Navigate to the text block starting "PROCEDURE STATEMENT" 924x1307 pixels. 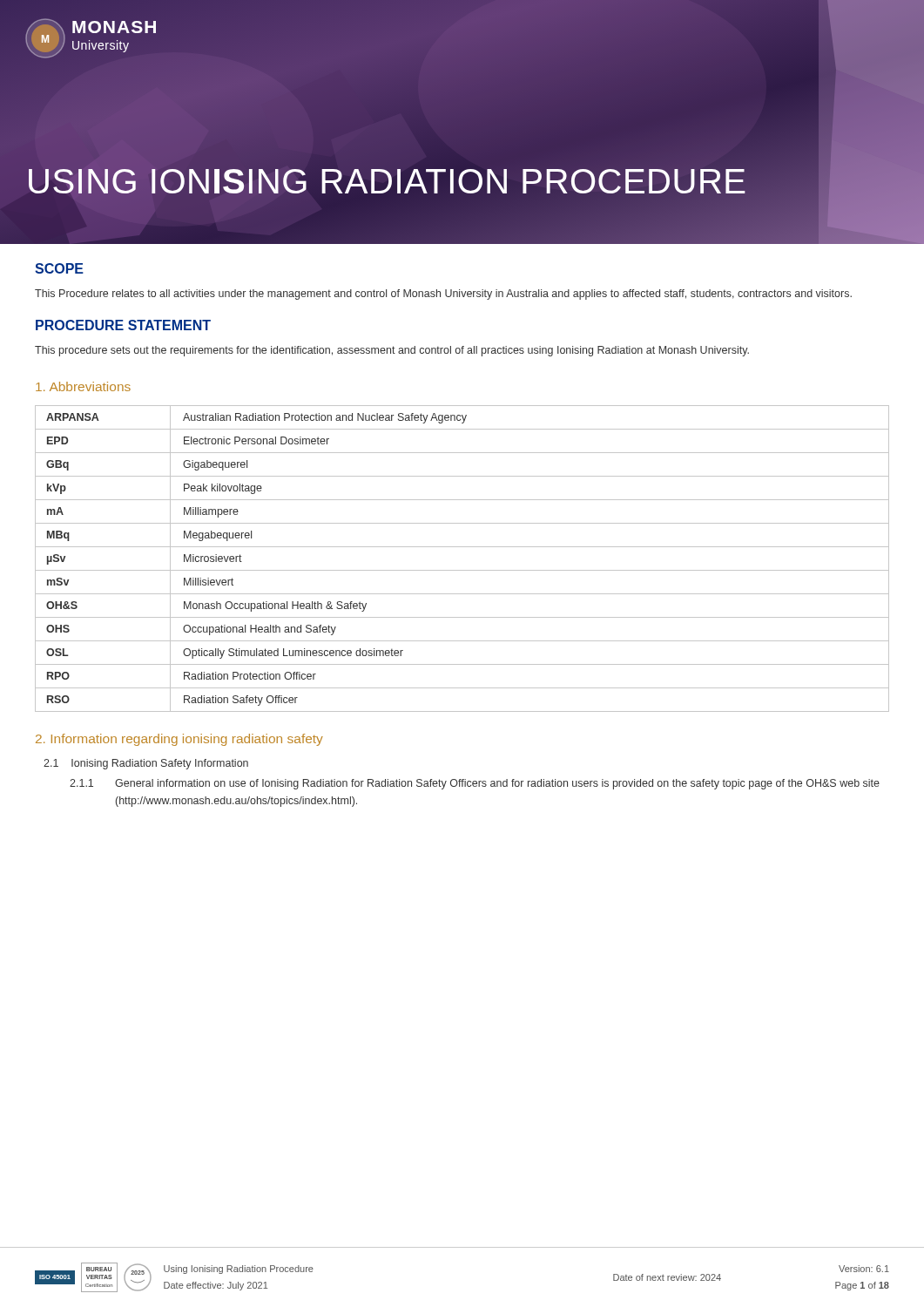coord(123,326)
